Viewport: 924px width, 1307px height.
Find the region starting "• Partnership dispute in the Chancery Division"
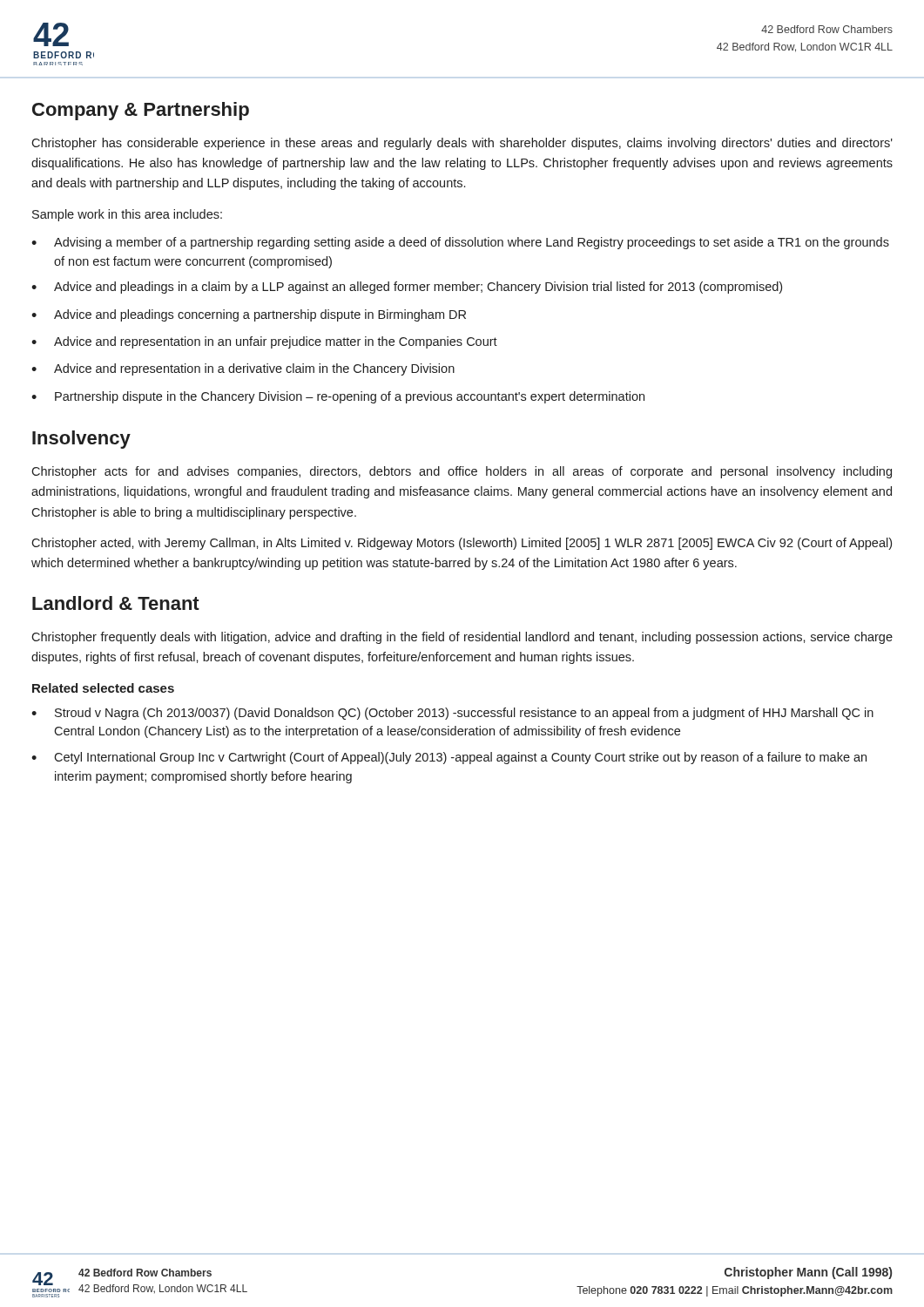pyautogui.click(x=462, y=398)
